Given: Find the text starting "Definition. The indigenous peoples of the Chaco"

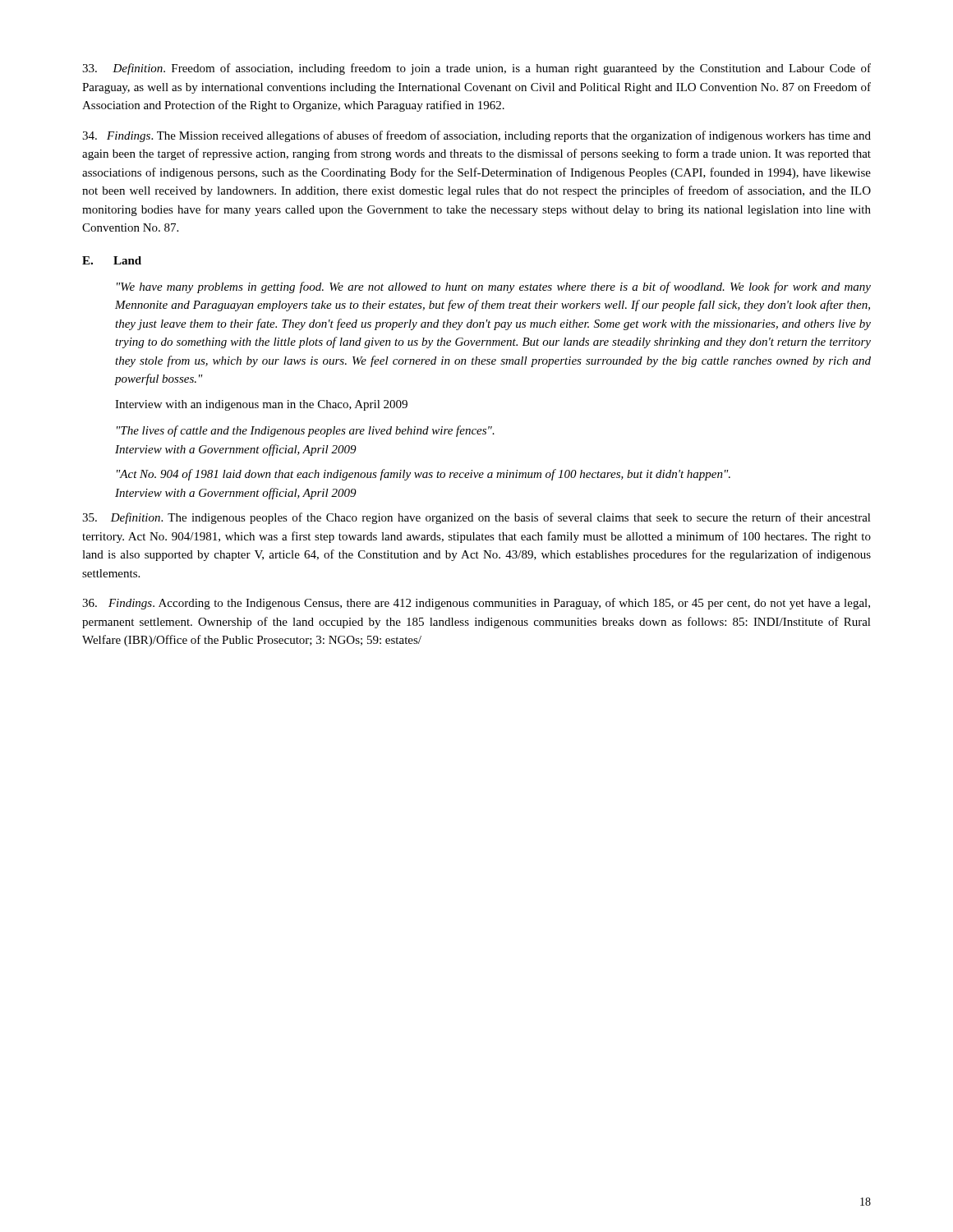Looking at the screenshot, I should (x=476, y=545).
